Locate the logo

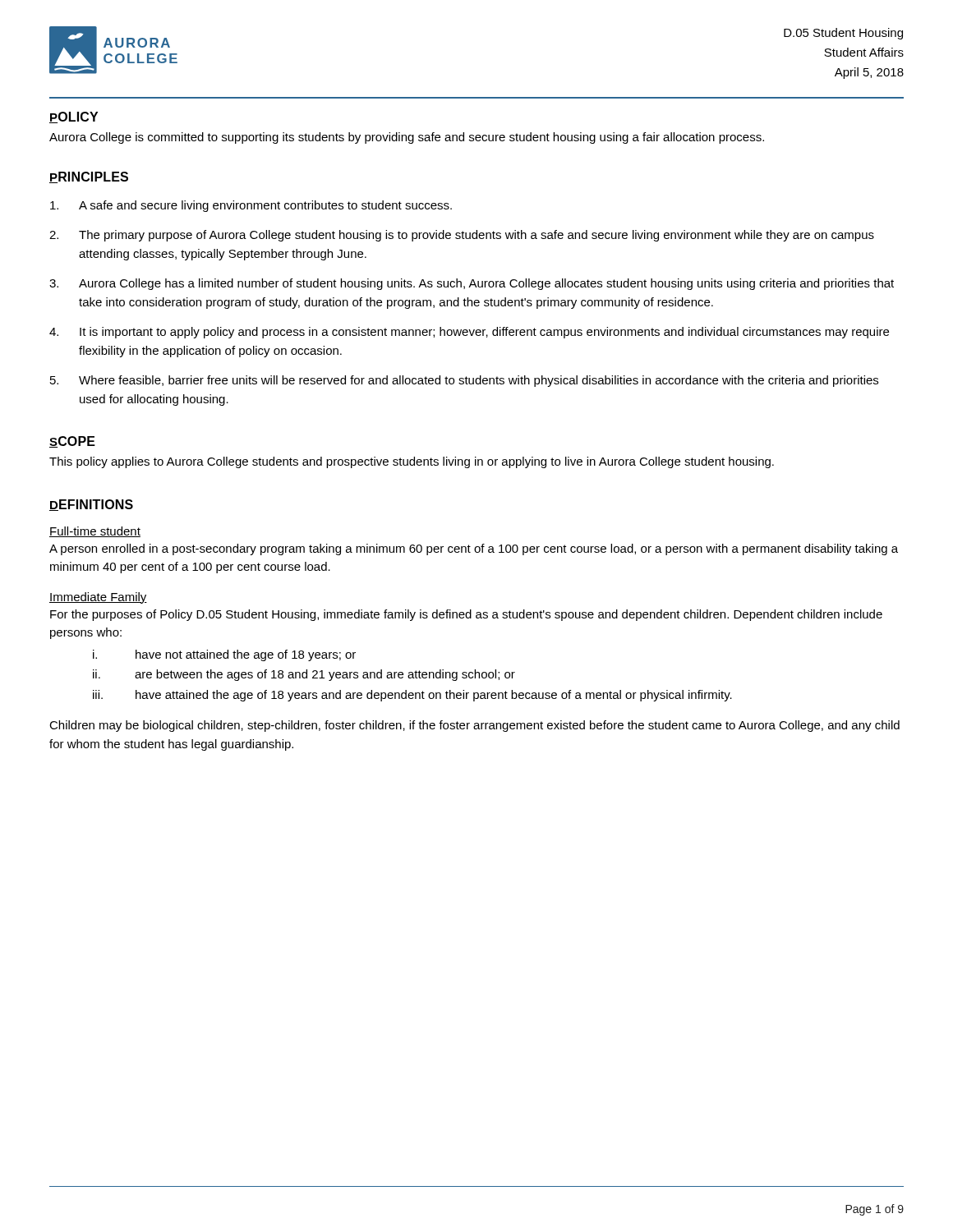[x=115, y=53]
